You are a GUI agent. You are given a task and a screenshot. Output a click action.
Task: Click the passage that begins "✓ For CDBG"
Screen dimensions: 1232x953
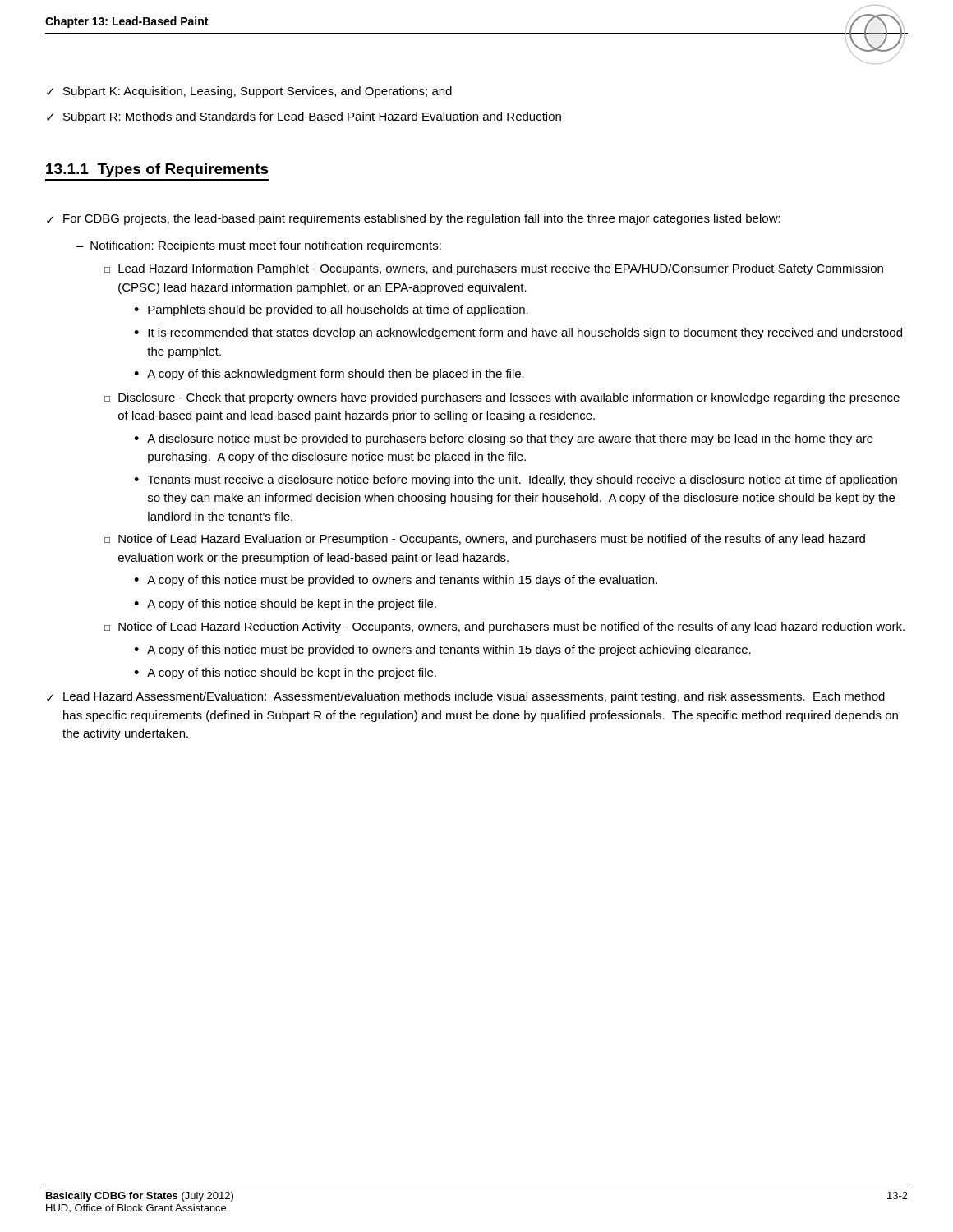413,219
